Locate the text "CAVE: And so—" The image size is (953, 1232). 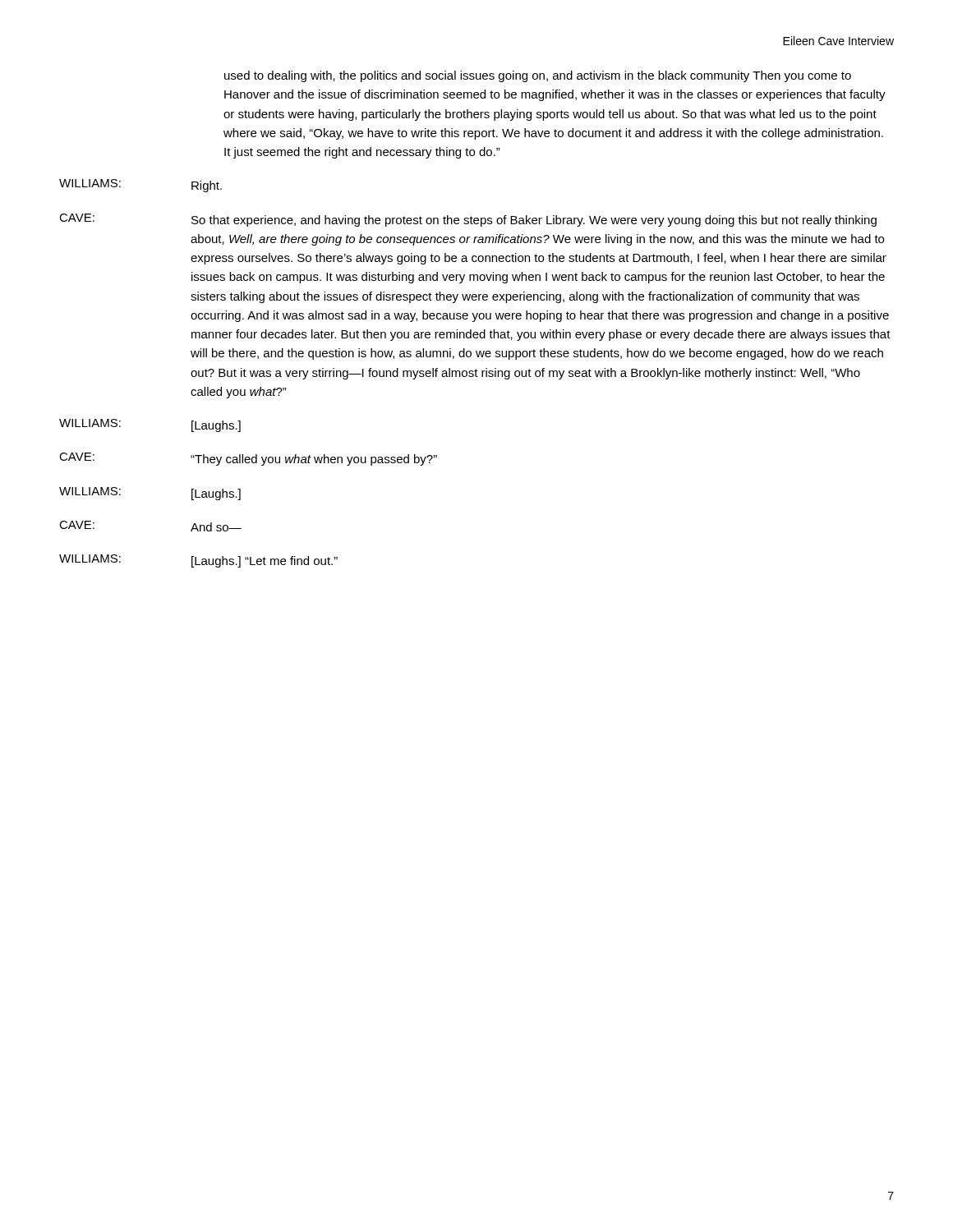click(x=75, y=526)
